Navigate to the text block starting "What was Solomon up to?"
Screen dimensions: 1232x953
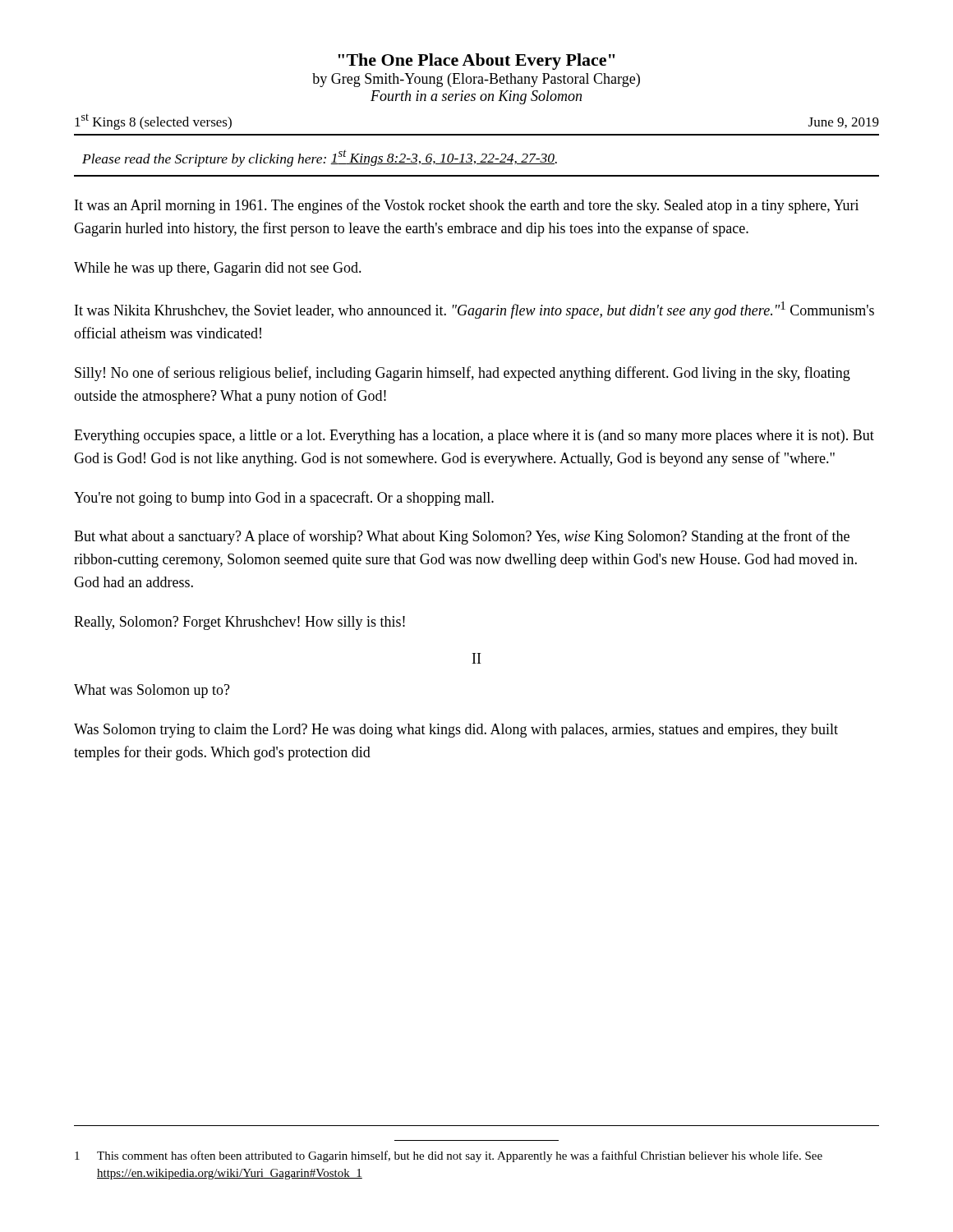pos(152,690)
